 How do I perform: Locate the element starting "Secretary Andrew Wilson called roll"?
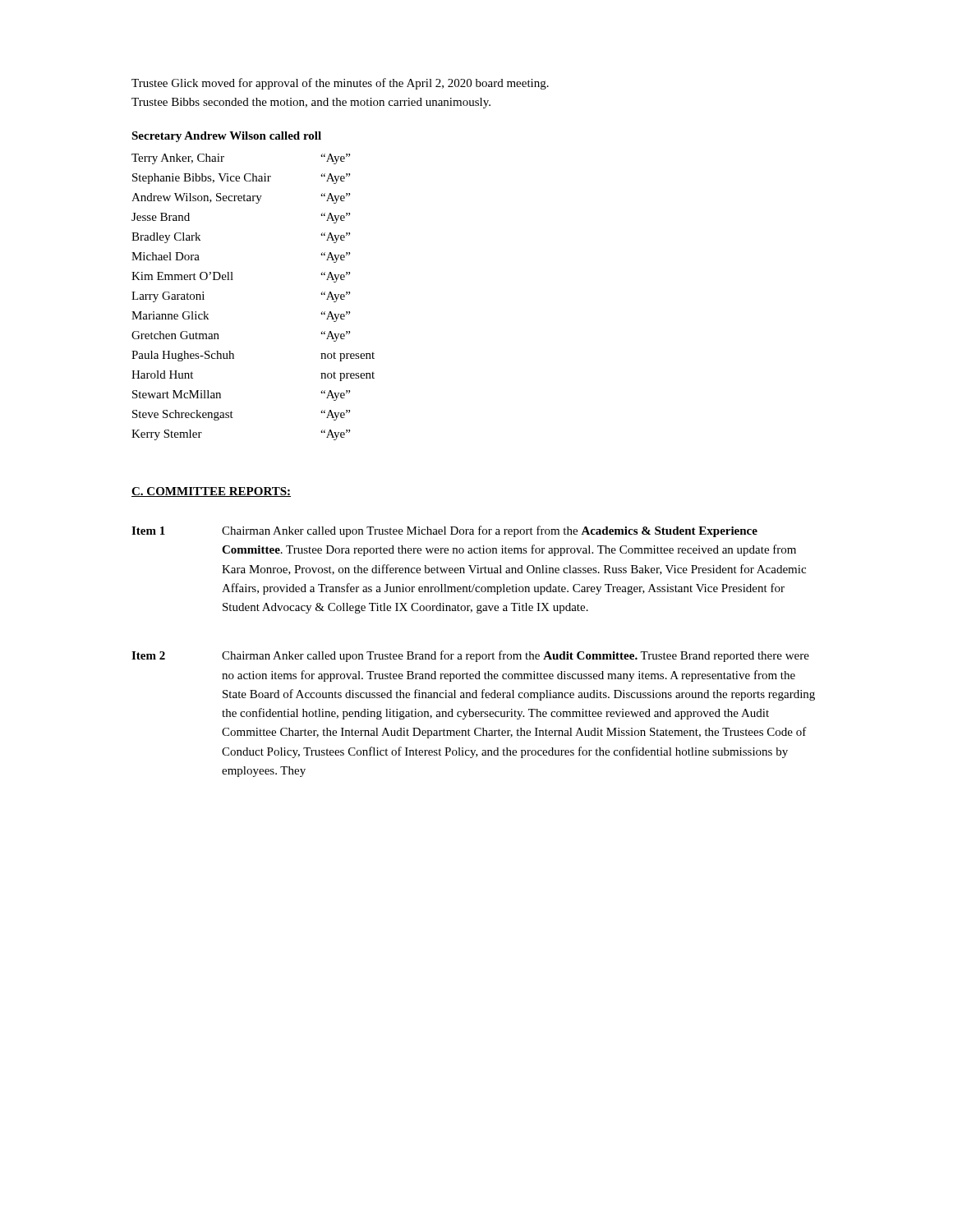click(x=226, y=136)
